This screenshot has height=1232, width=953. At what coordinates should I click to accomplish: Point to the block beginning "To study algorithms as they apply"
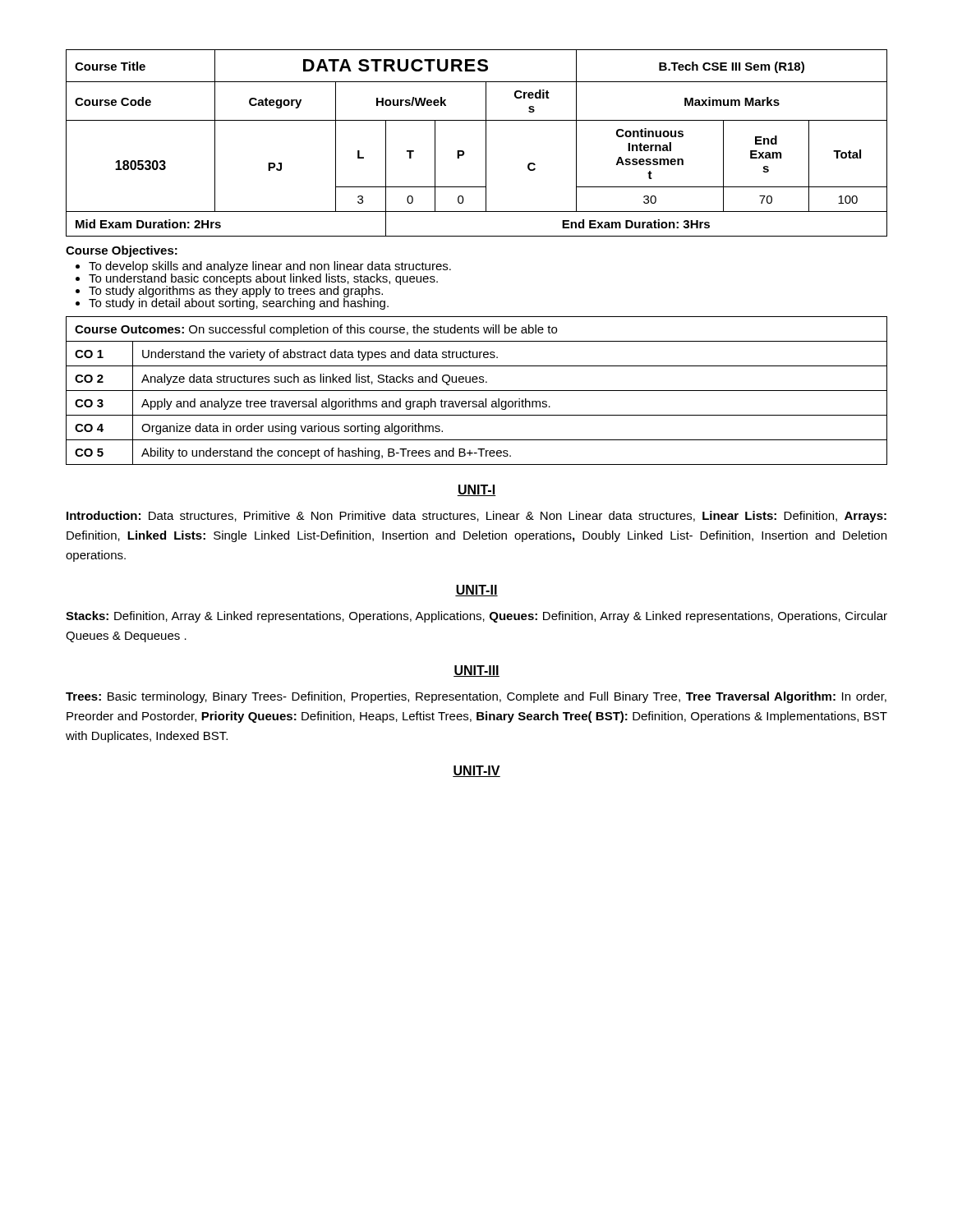coord(245,290)
